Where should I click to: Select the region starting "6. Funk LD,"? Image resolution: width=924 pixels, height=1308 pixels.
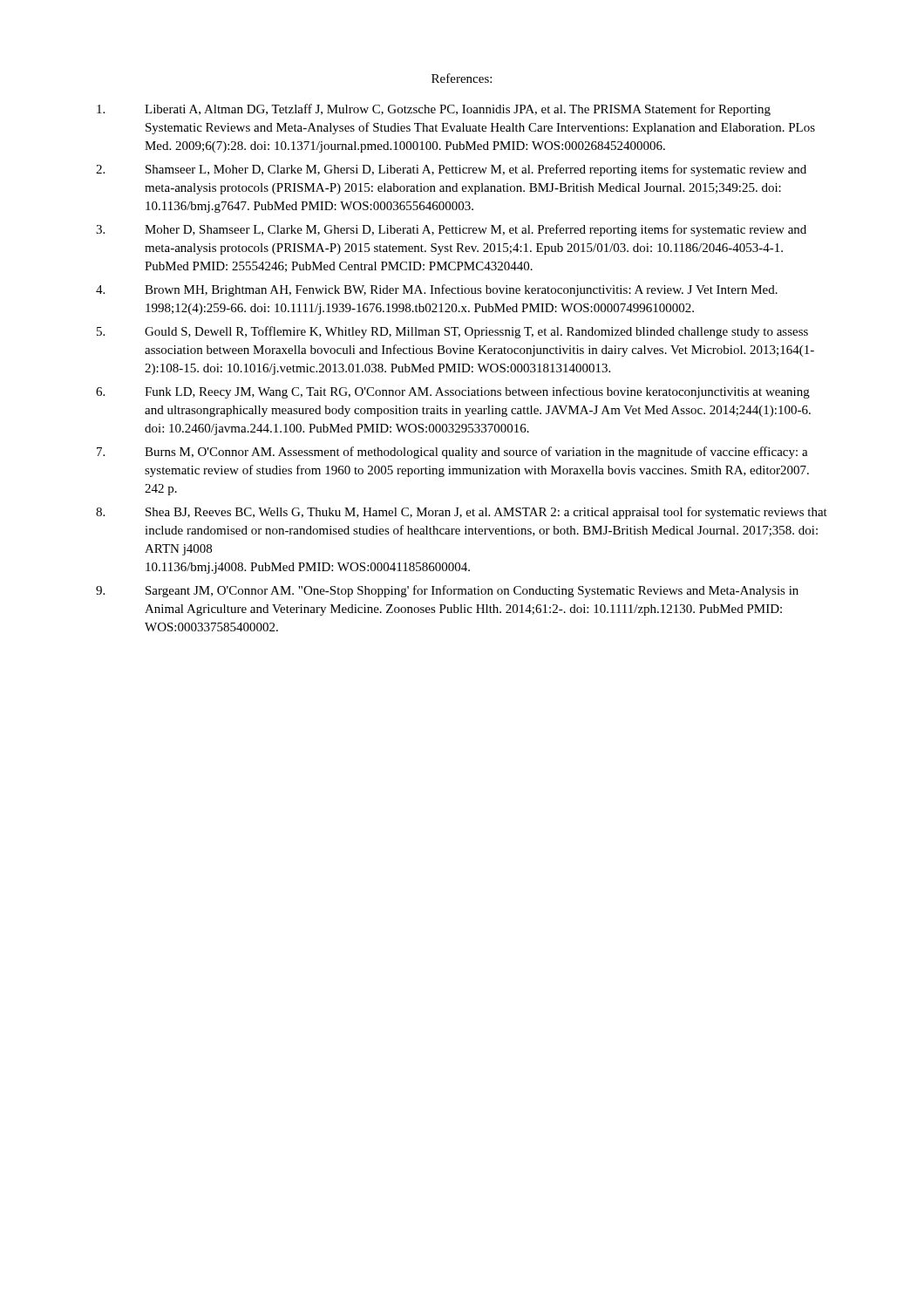(462, 410)
